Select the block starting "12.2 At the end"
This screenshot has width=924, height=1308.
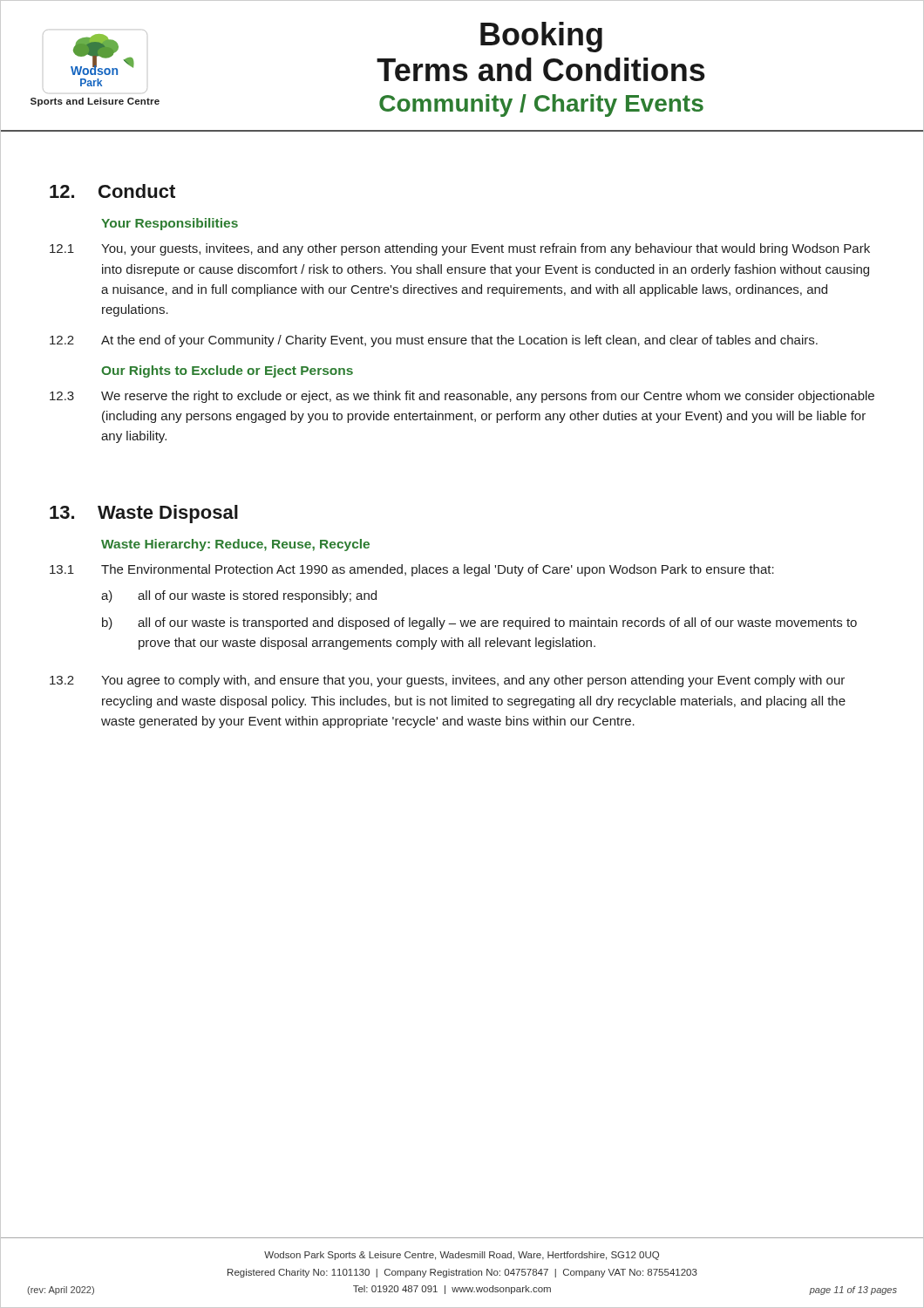462,340
